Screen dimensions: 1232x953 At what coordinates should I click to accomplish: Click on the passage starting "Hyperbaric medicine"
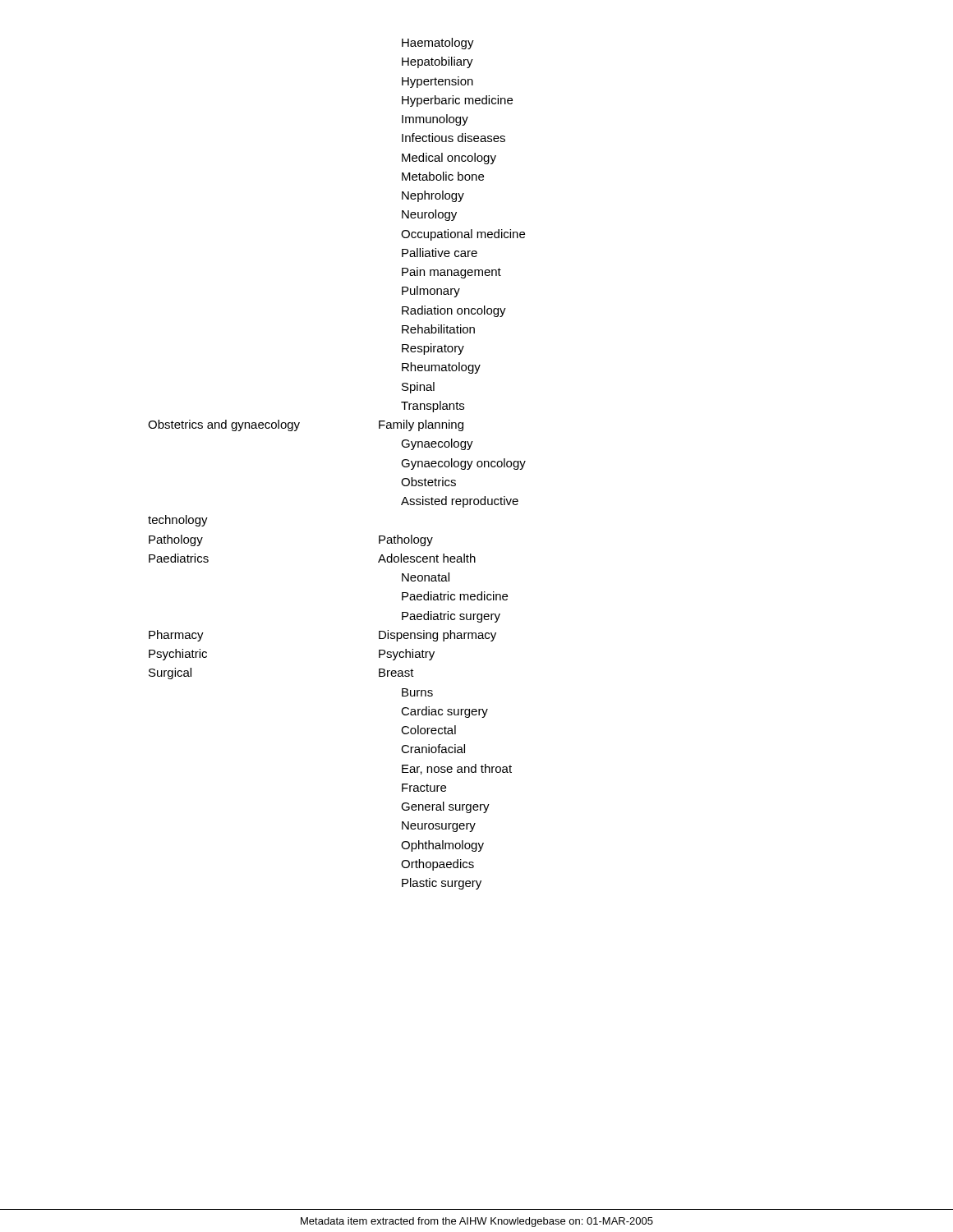pos(457,100)
